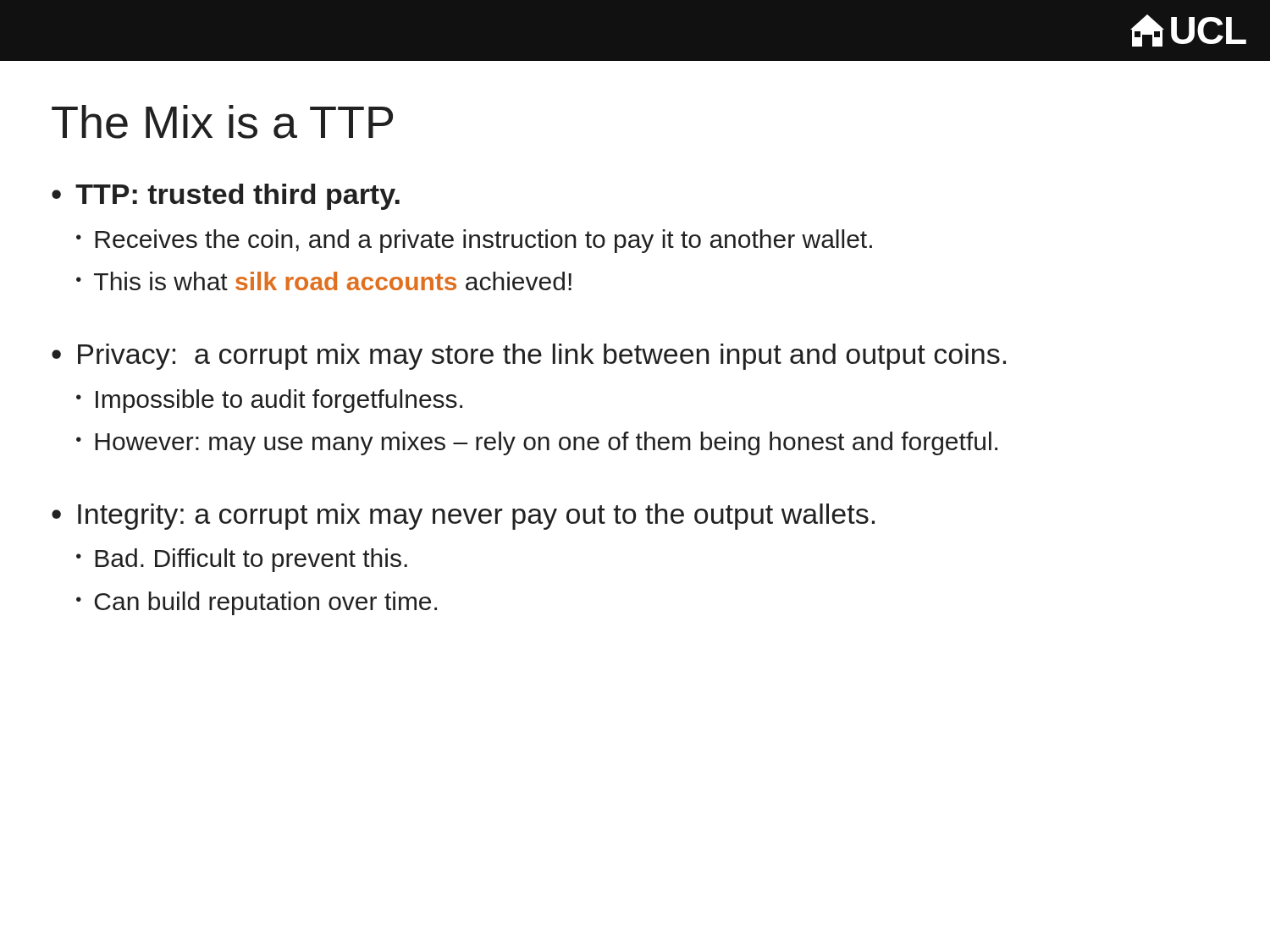Point to "• Impossible to audit forgetfulness."
The width and height of the screenshot is (1270, 952).
coord(269,401)
